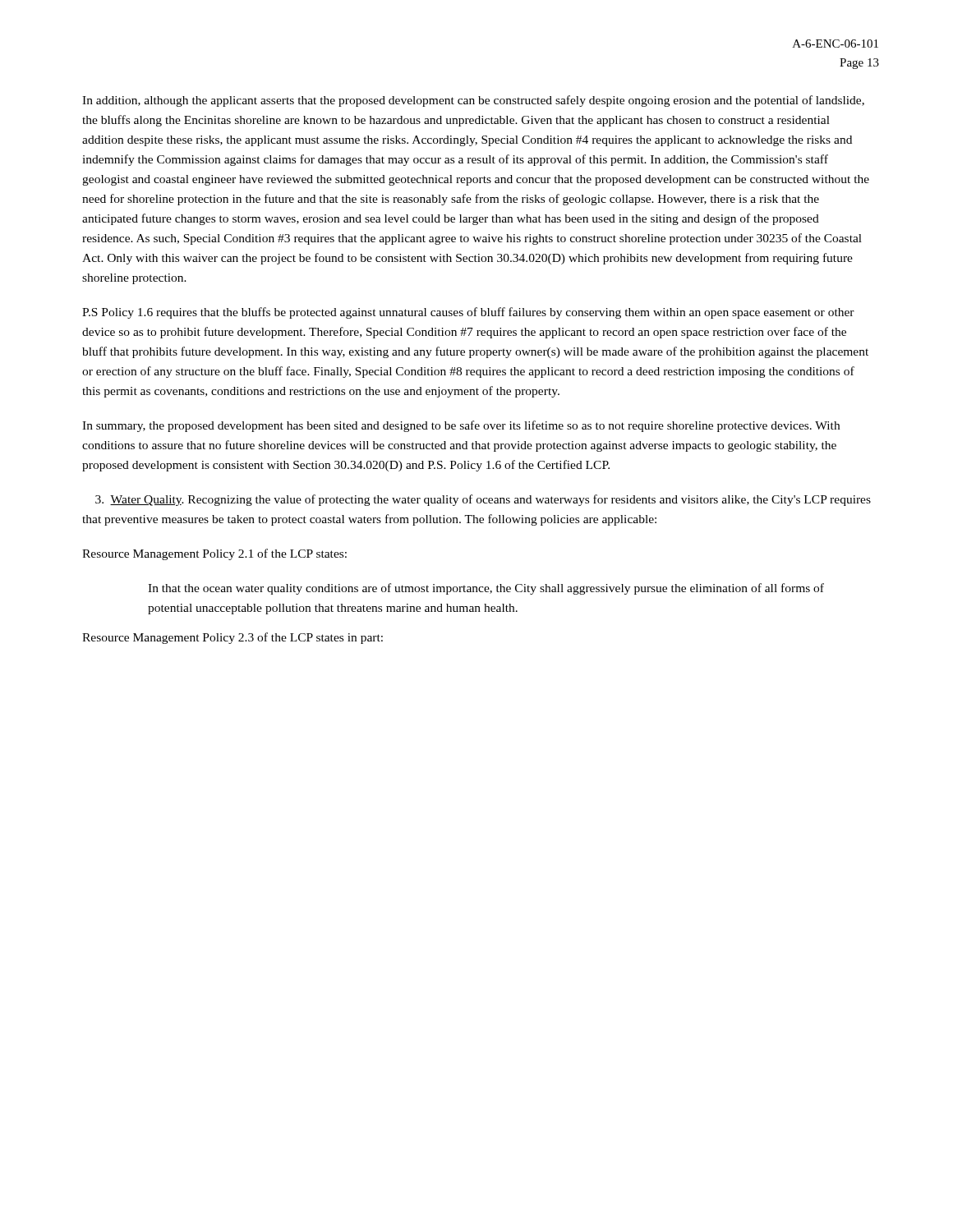
Task: Select the text block that reads "In that the ocean water quality conditions"
Action: (486, 598)
